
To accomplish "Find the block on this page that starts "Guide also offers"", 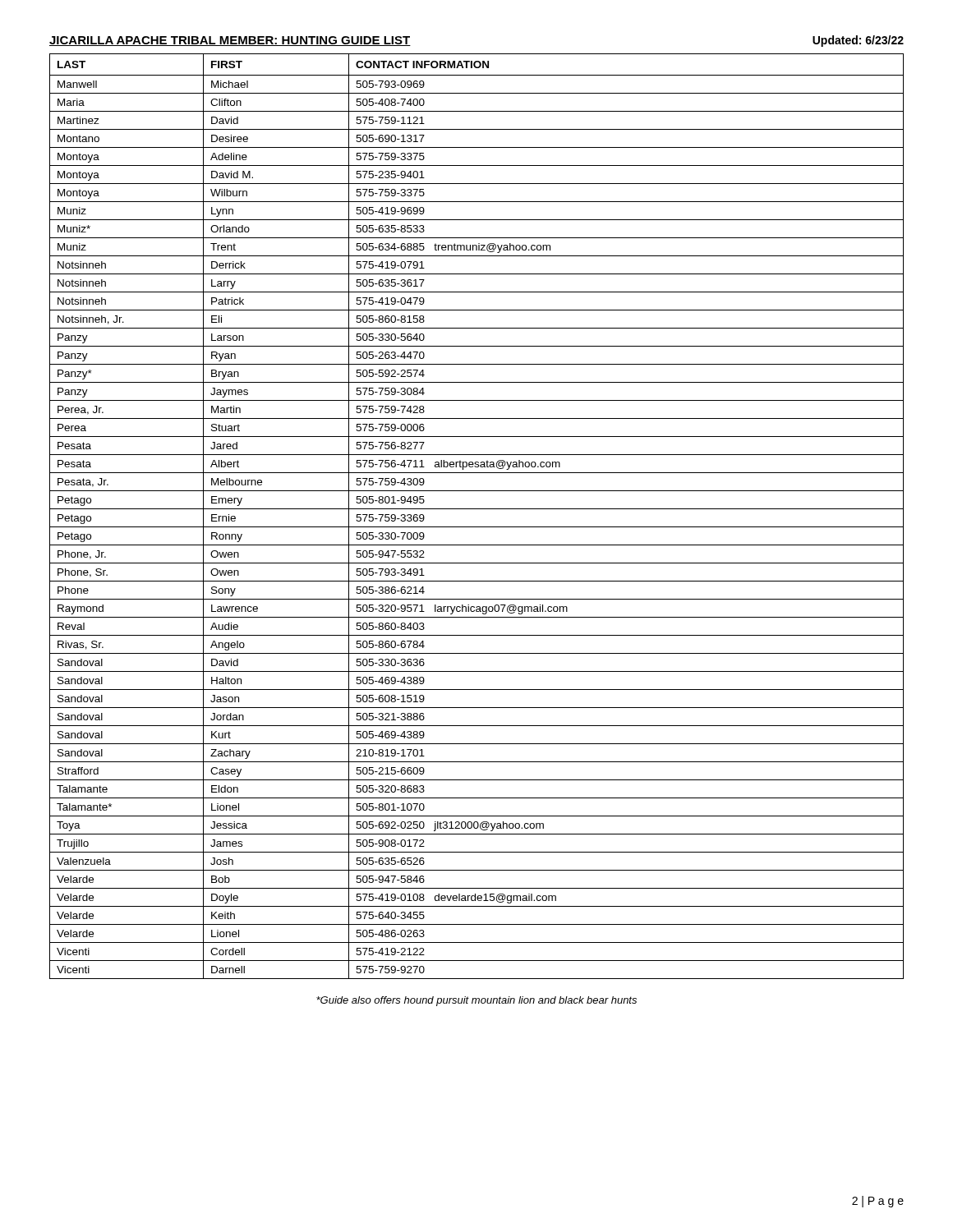I will coord(476,1000).
